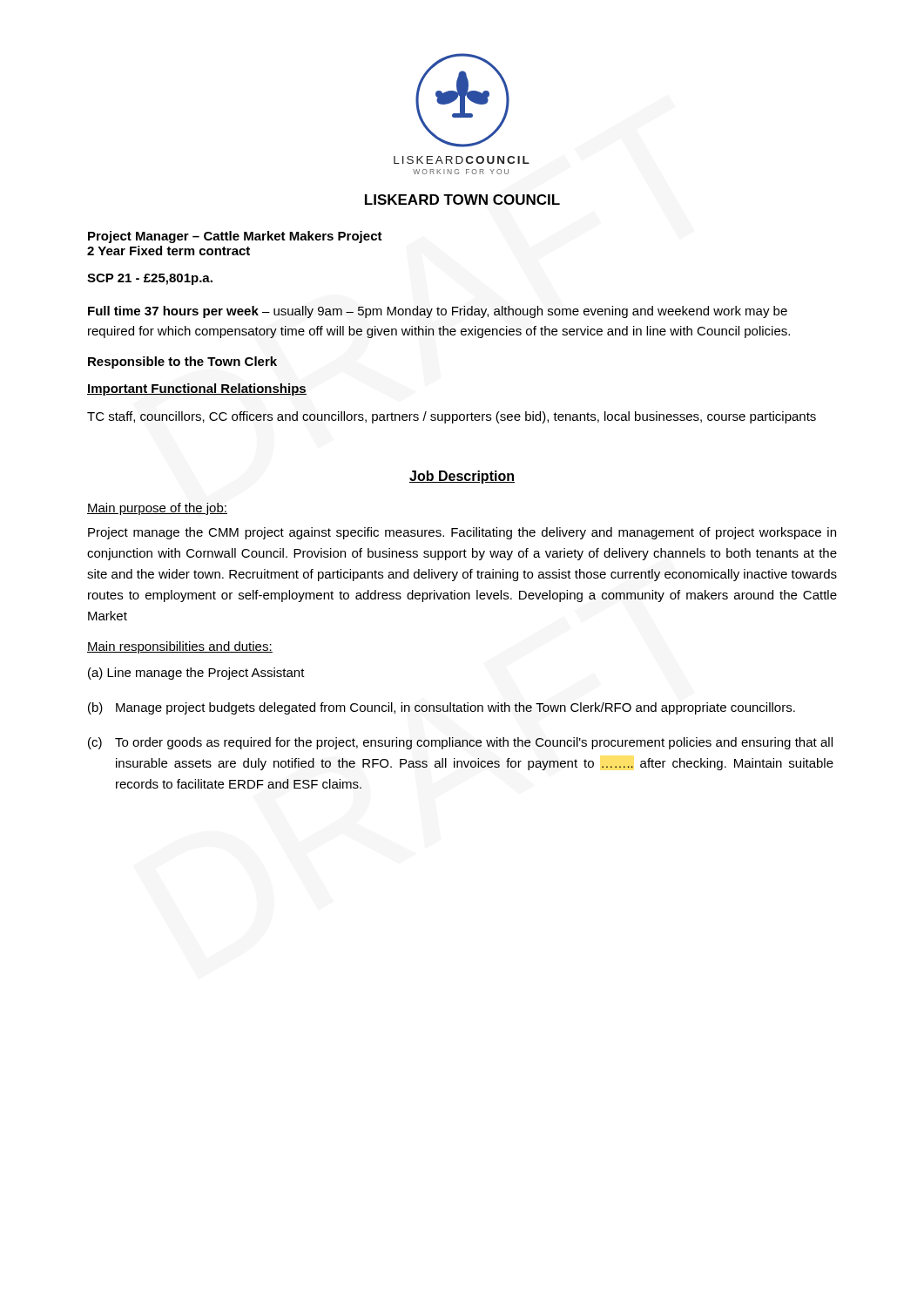Where is the passage that starts "TC staff, councillors, CC officers and"?
Image resolution: width=924 pixels, height=1307 pixels.
coord(452,416)
